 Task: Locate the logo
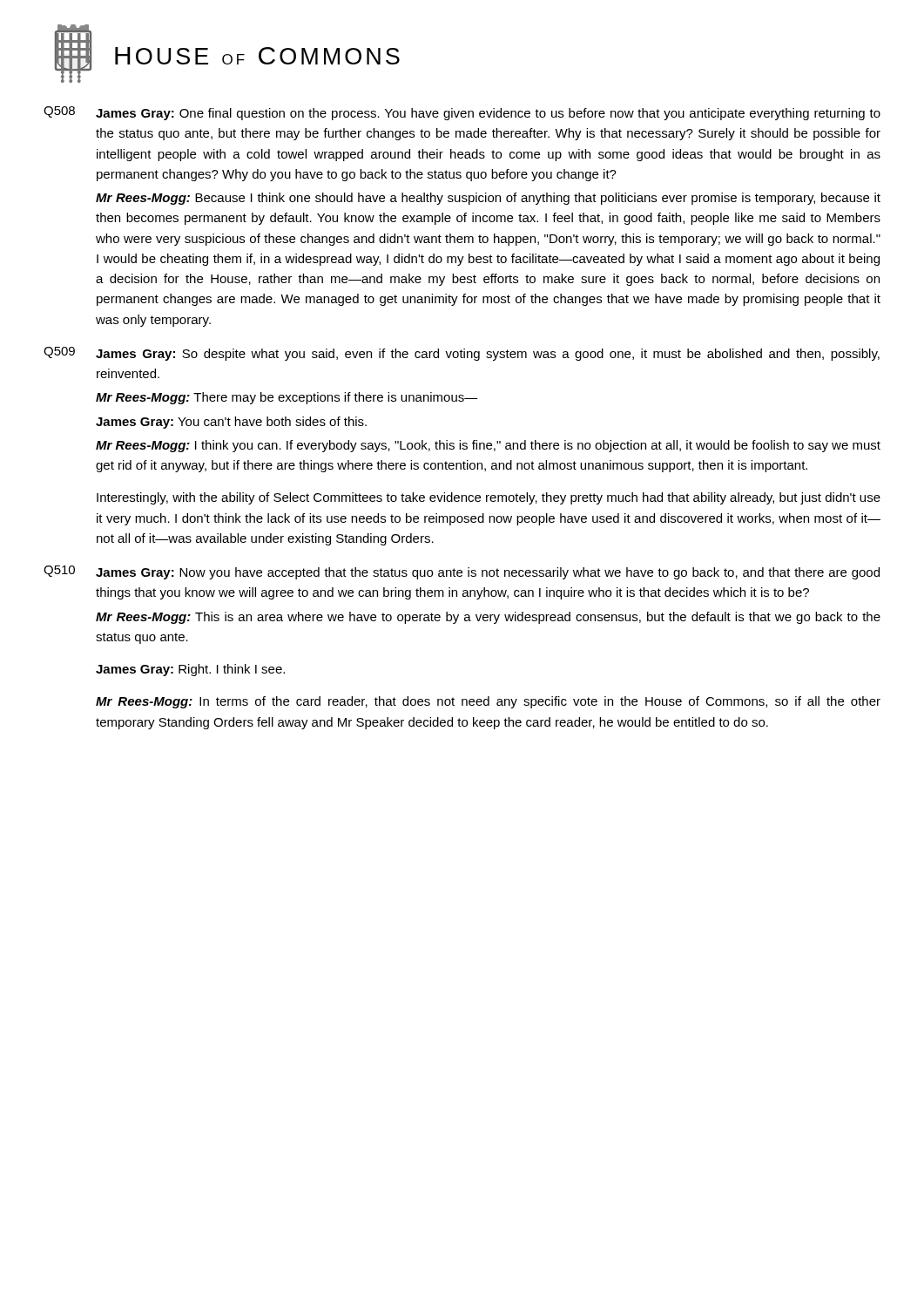click(73, 55)
